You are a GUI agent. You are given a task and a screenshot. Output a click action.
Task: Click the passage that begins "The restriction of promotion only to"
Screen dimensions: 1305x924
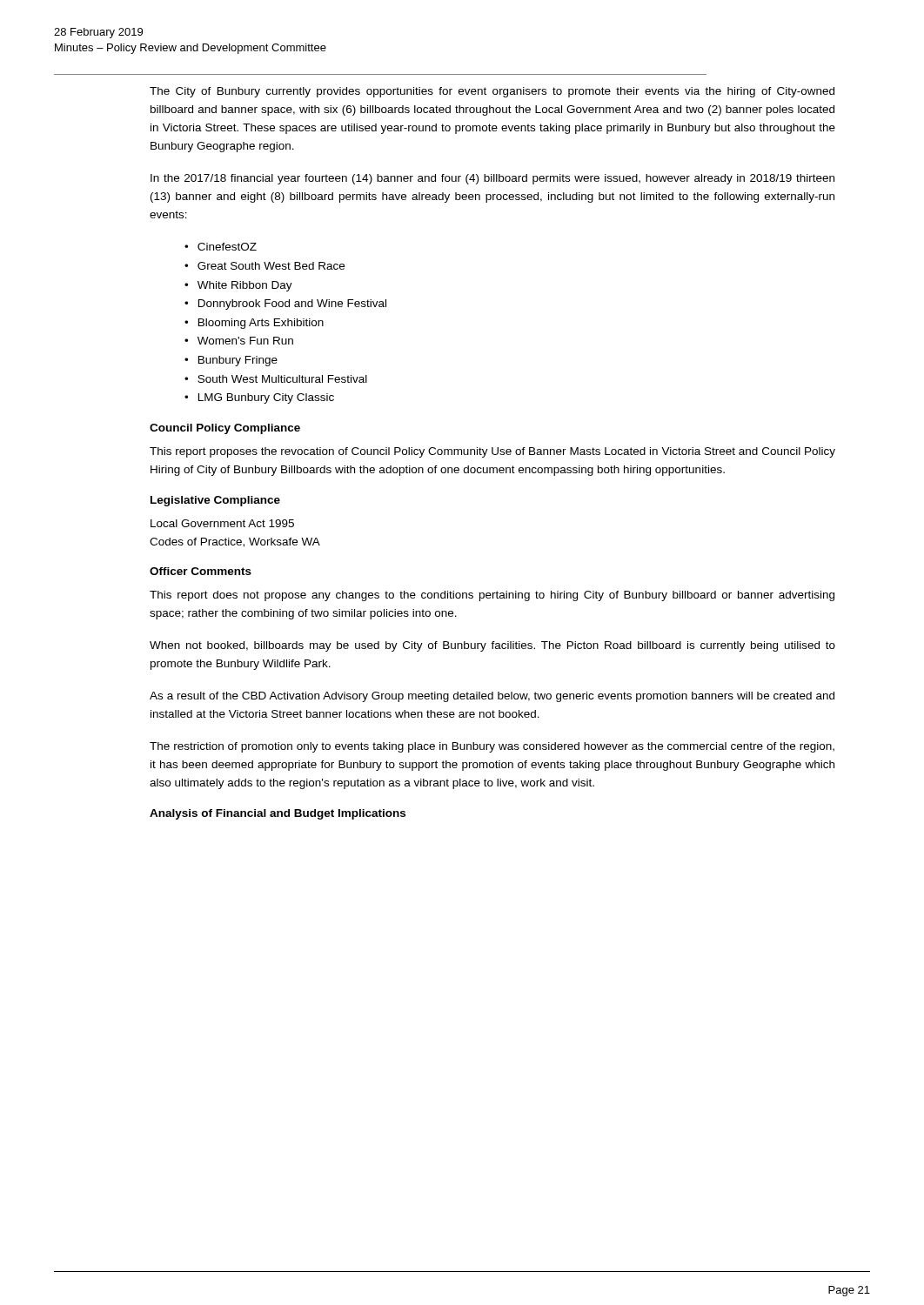click(x=492, y=764)
